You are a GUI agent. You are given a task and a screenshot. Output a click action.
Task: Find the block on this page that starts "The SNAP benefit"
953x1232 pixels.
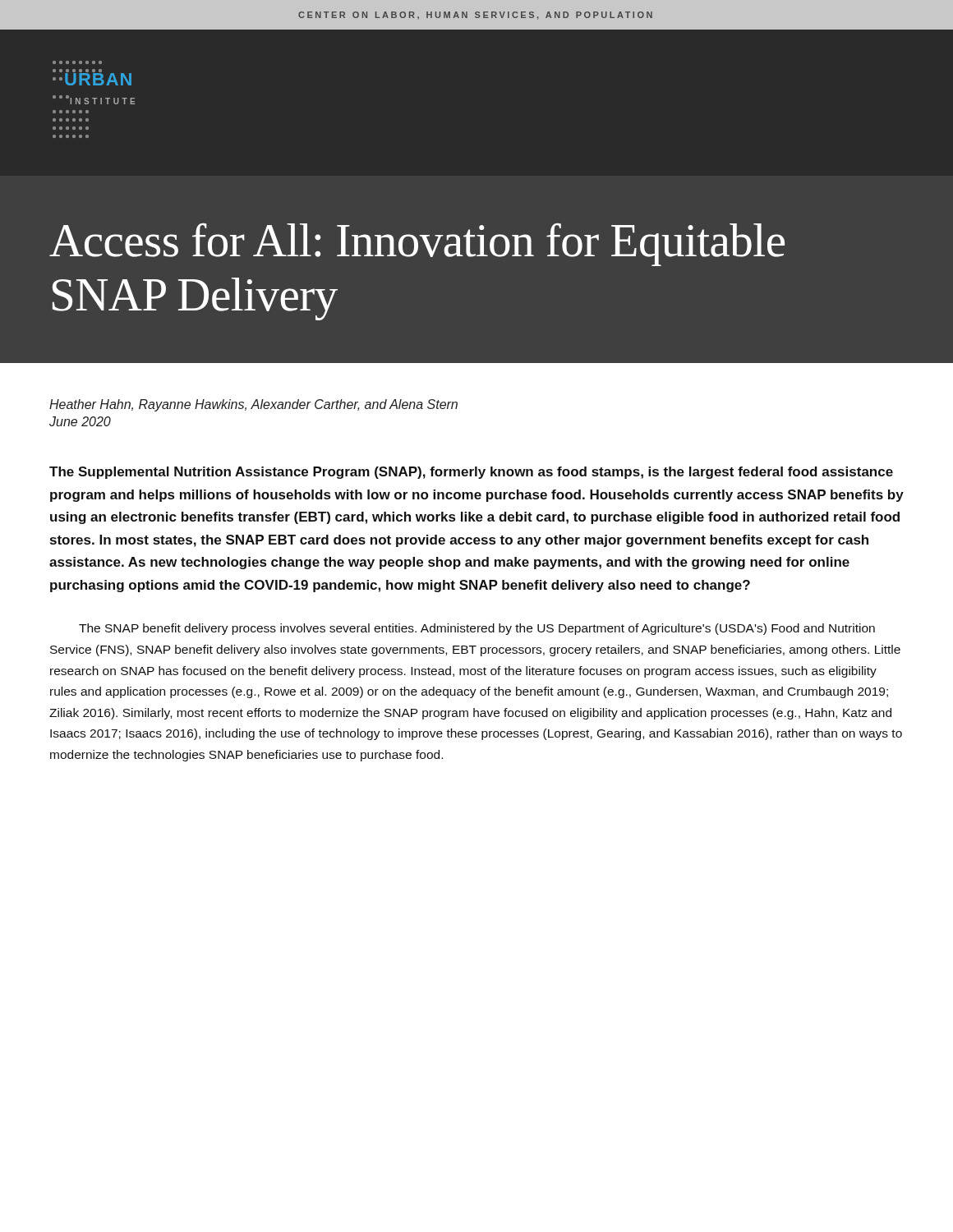coord(476,691)
